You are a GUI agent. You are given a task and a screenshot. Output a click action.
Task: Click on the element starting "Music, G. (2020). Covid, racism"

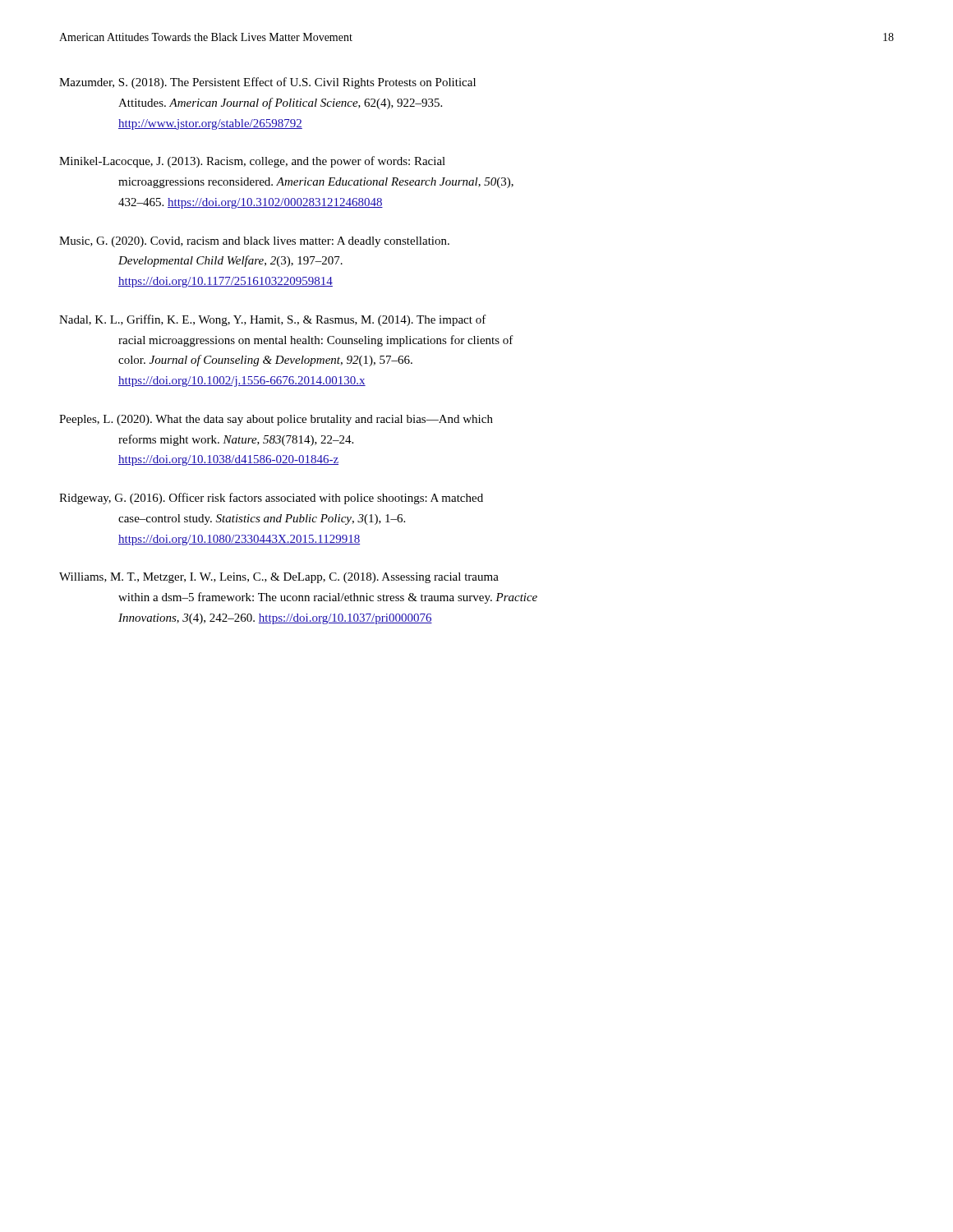click(254, 242)
